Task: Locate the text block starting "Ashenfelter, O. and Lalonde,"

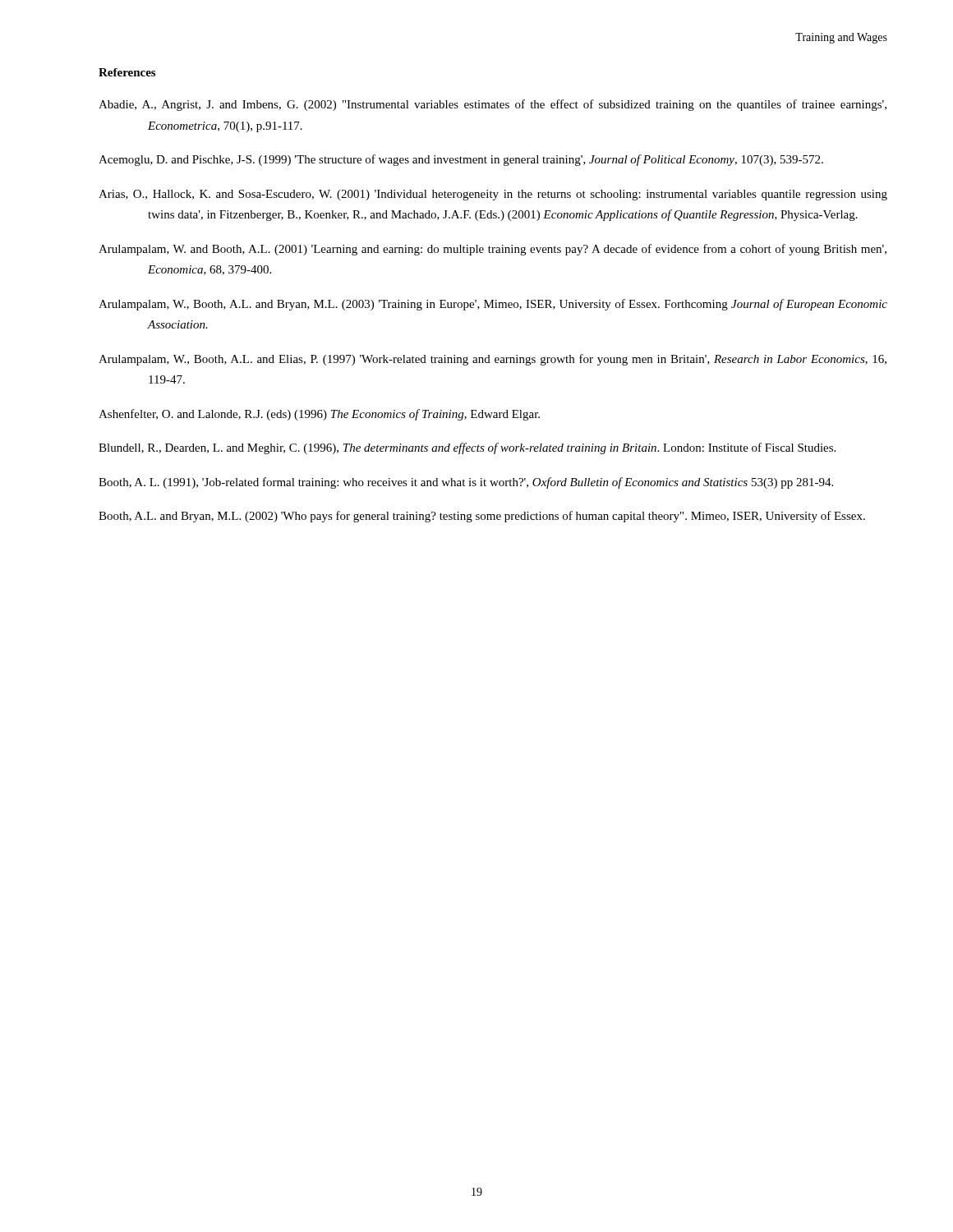Action: [320, 414]
